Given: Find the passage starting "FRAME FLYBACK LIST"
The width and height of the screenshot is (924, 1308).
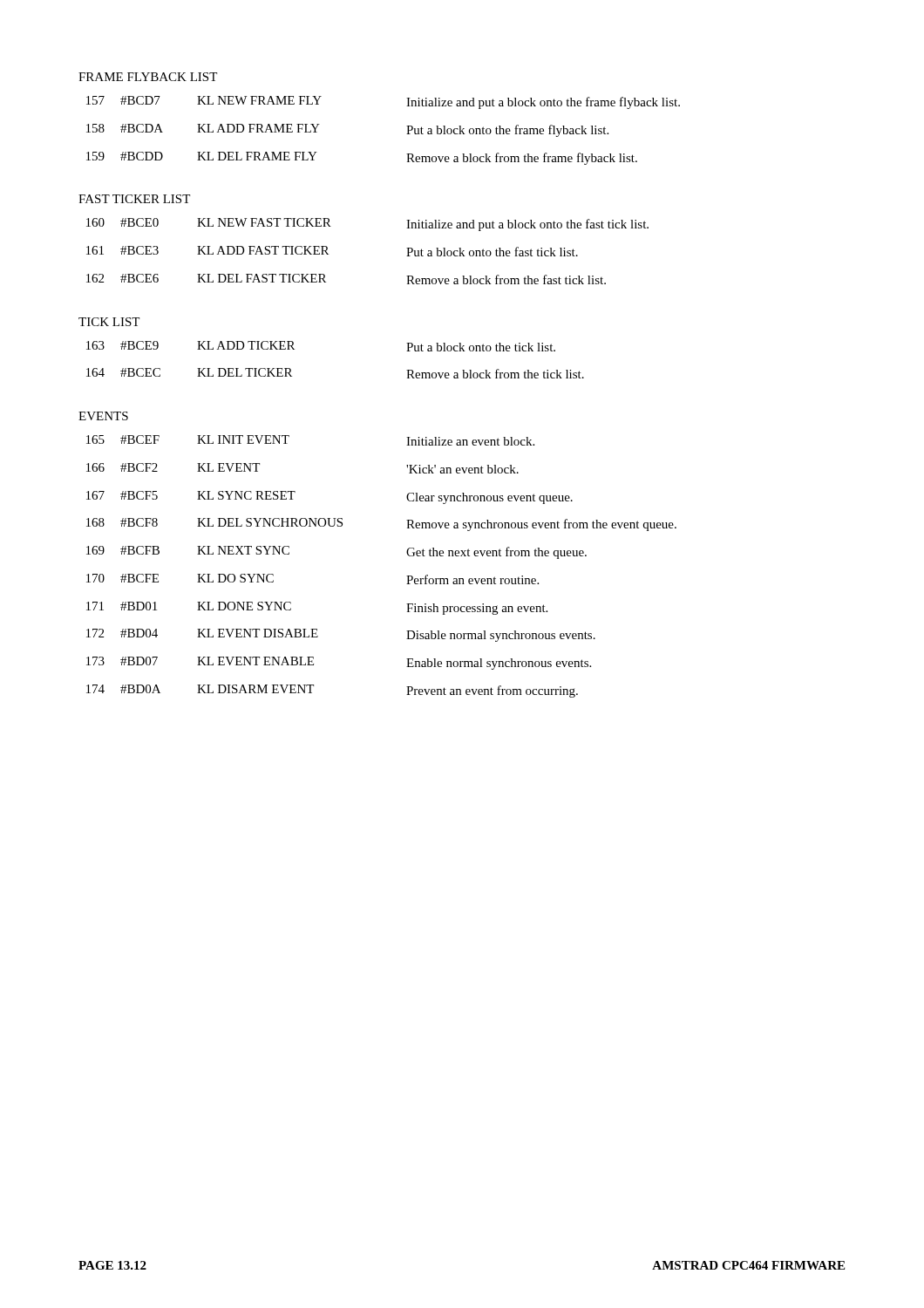Looking at the screenshot, I should point(148,77).
